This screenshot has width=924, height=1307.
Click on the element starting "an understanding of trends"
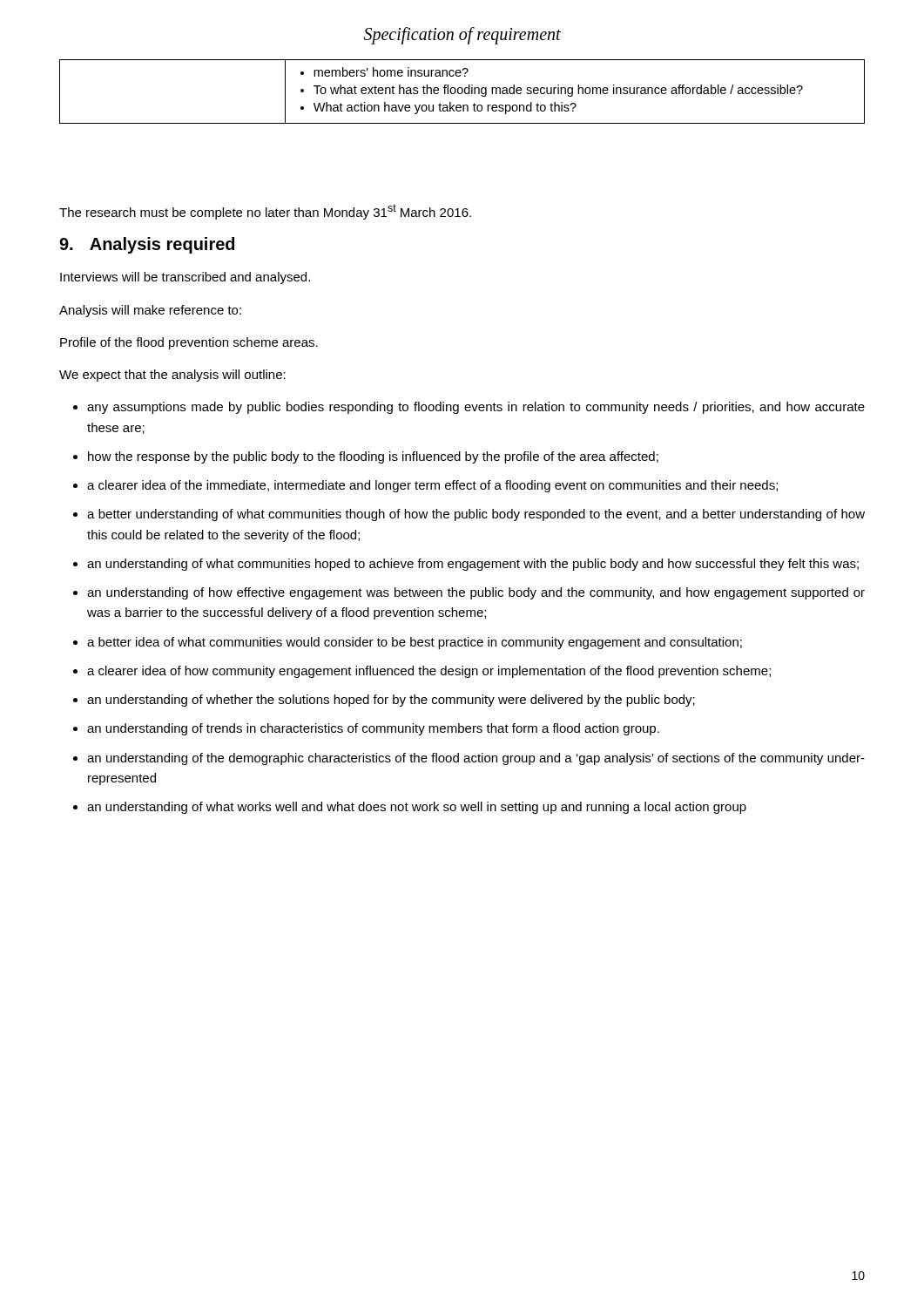point(374,728)
